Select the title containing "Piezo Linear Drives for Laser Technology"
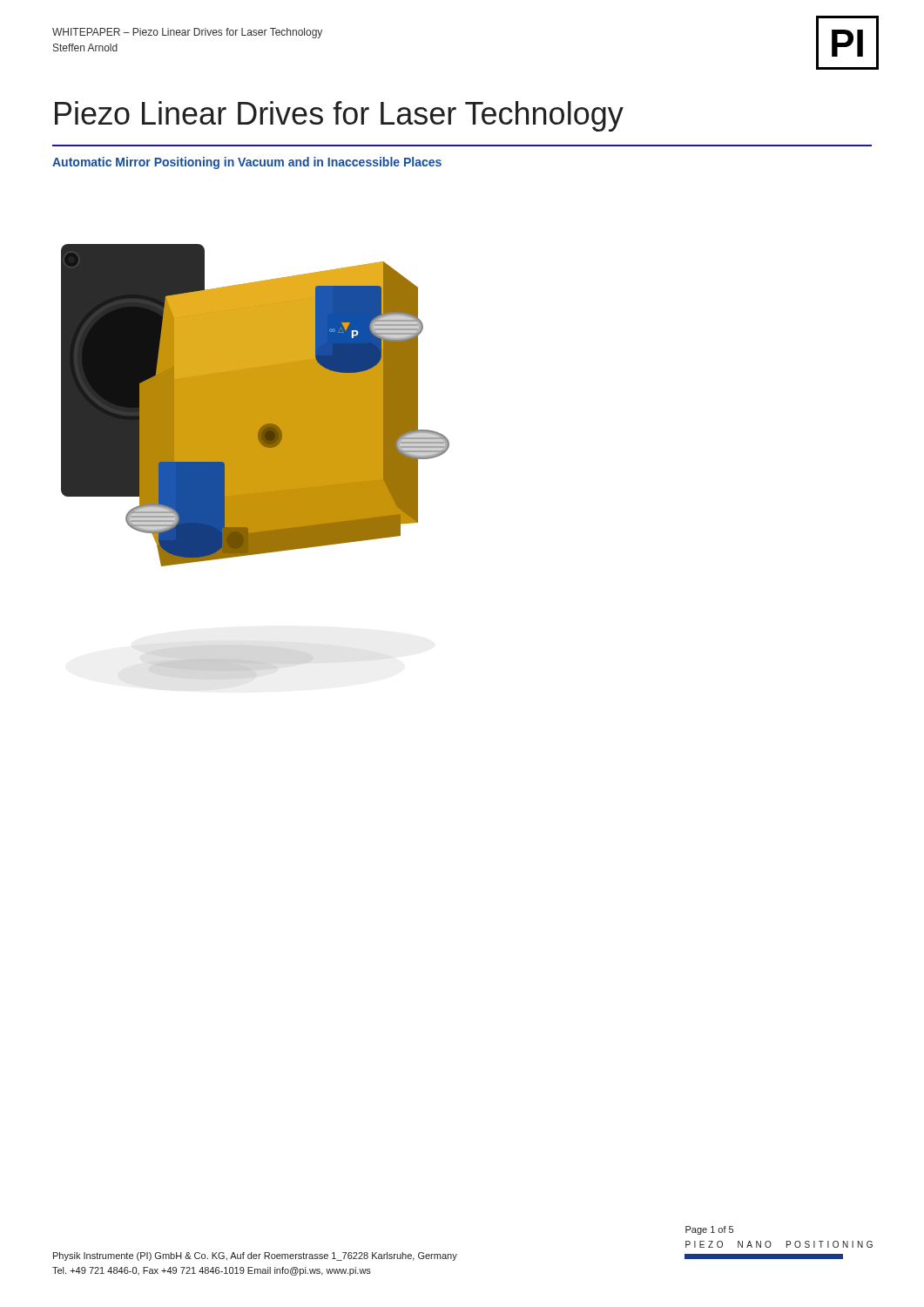The image size is (924, 1307). click(x=338, y=114)
